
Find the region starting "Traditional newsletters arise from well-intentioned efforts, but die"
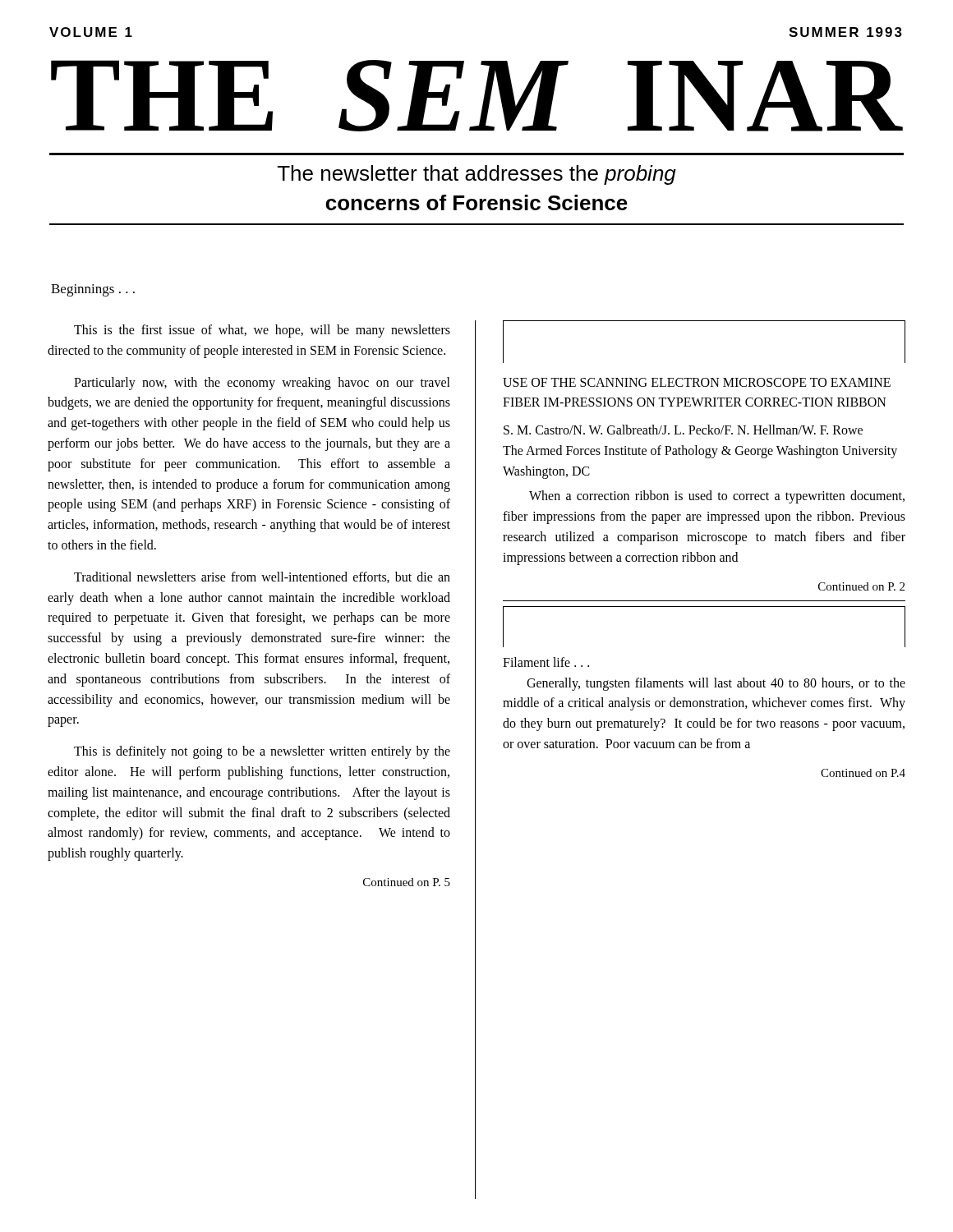click(x=249, y=649)
